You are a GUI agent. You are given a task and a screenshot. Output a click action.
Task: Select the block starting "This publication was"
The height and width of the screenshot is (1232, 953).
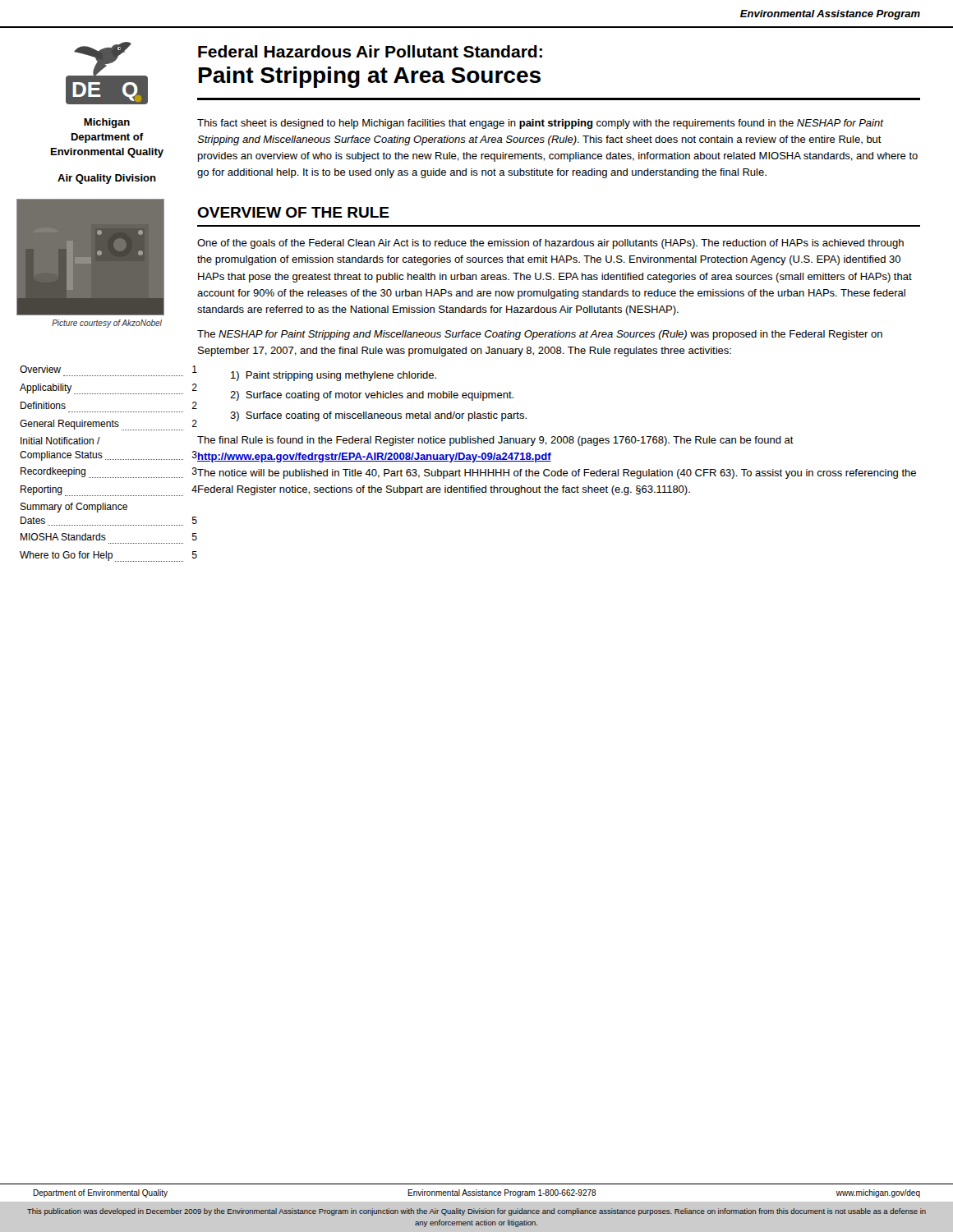pyautogui.click(x=476, y=1217)
